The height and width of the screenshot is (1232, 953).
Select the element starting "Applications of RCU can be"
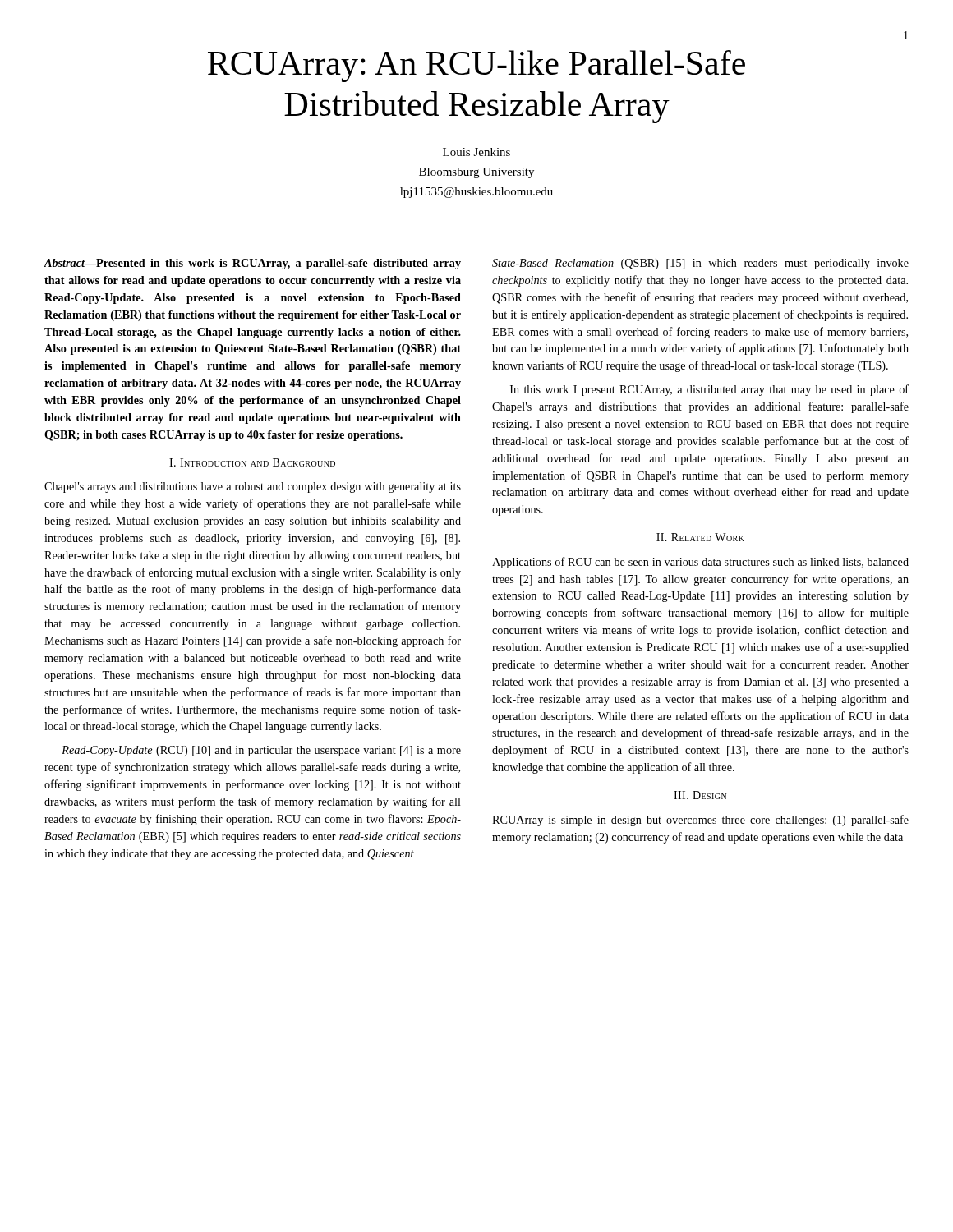pyautogui.click(x=700, y=665)
